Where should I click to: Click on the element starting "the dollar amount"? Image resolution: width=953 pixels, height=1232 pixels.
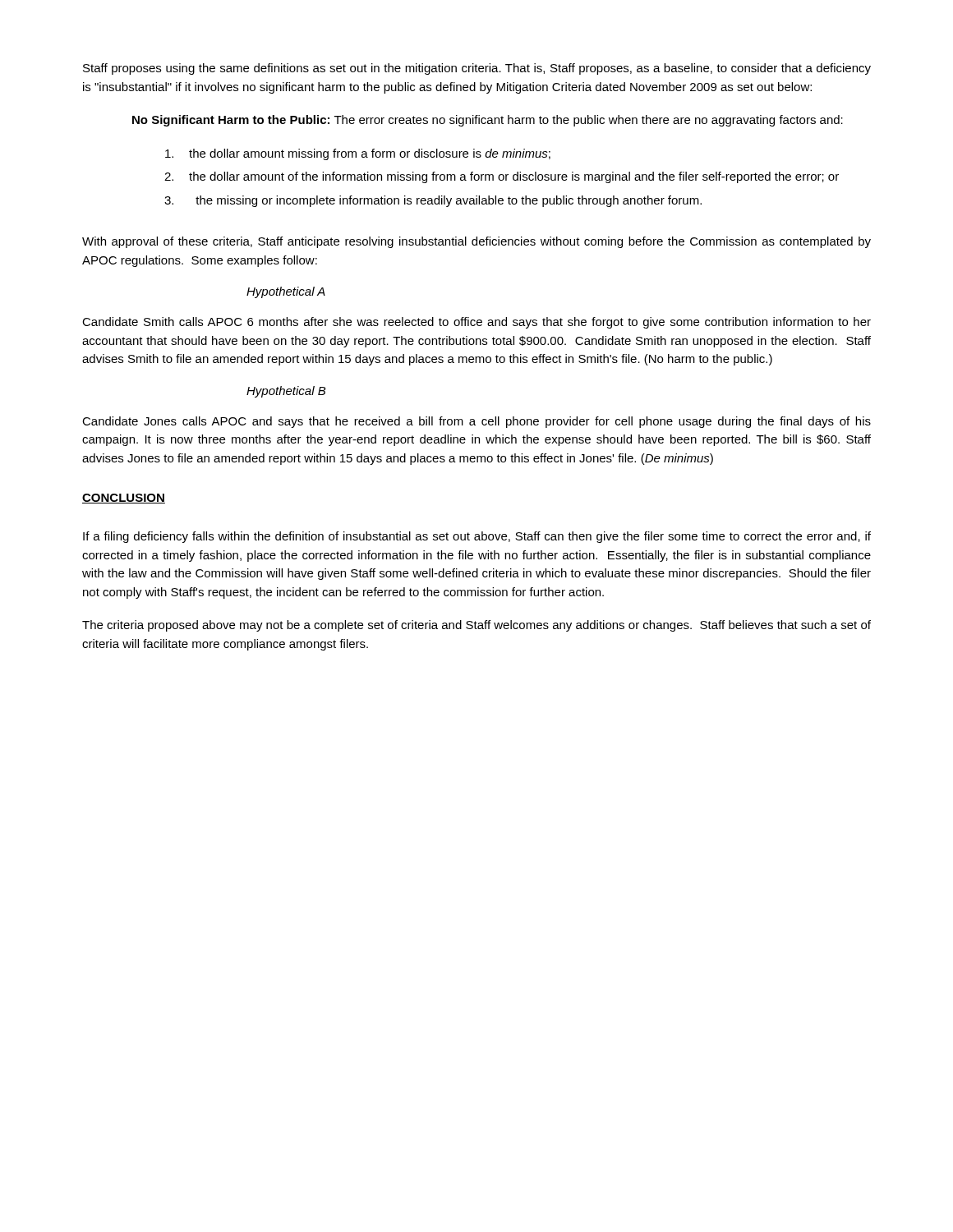[509, 177]
